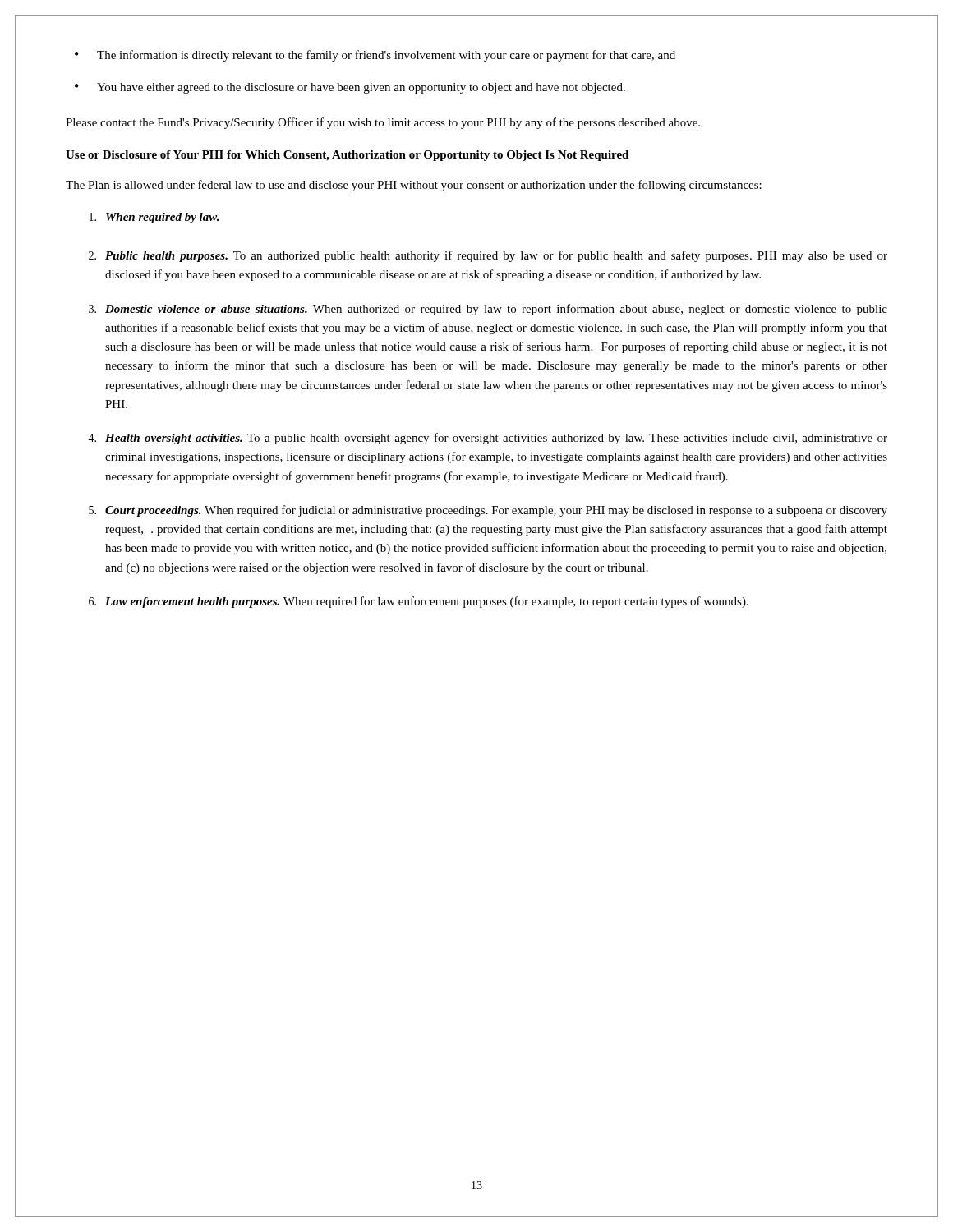953x1232 pixels.
Task: Point to the region starting "3. Domestic violence or abuse situations."
Action: pos(476,357)
